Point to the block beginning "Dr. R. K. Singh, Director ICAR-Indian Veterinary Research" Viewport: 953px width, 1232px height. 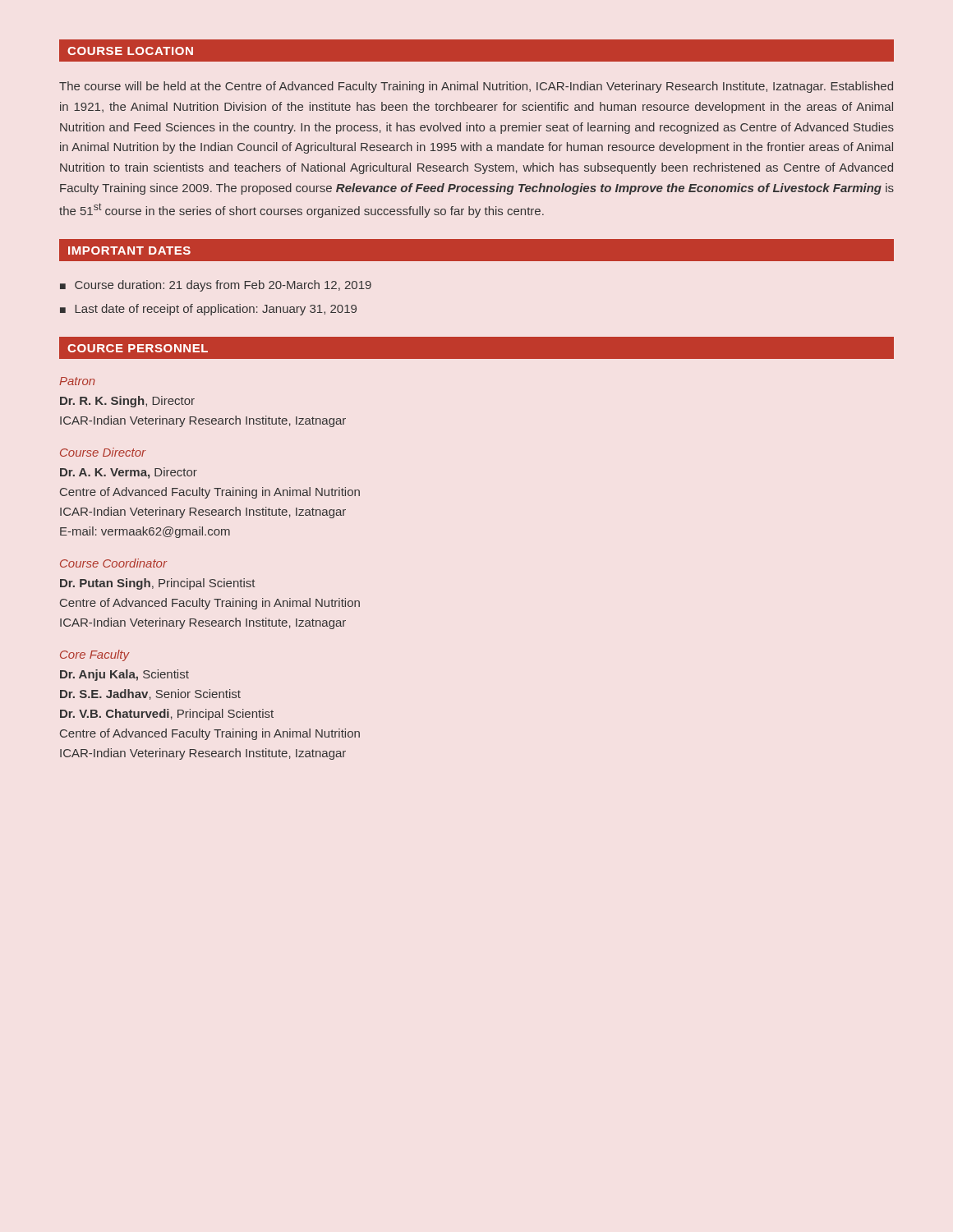[203, 410]
